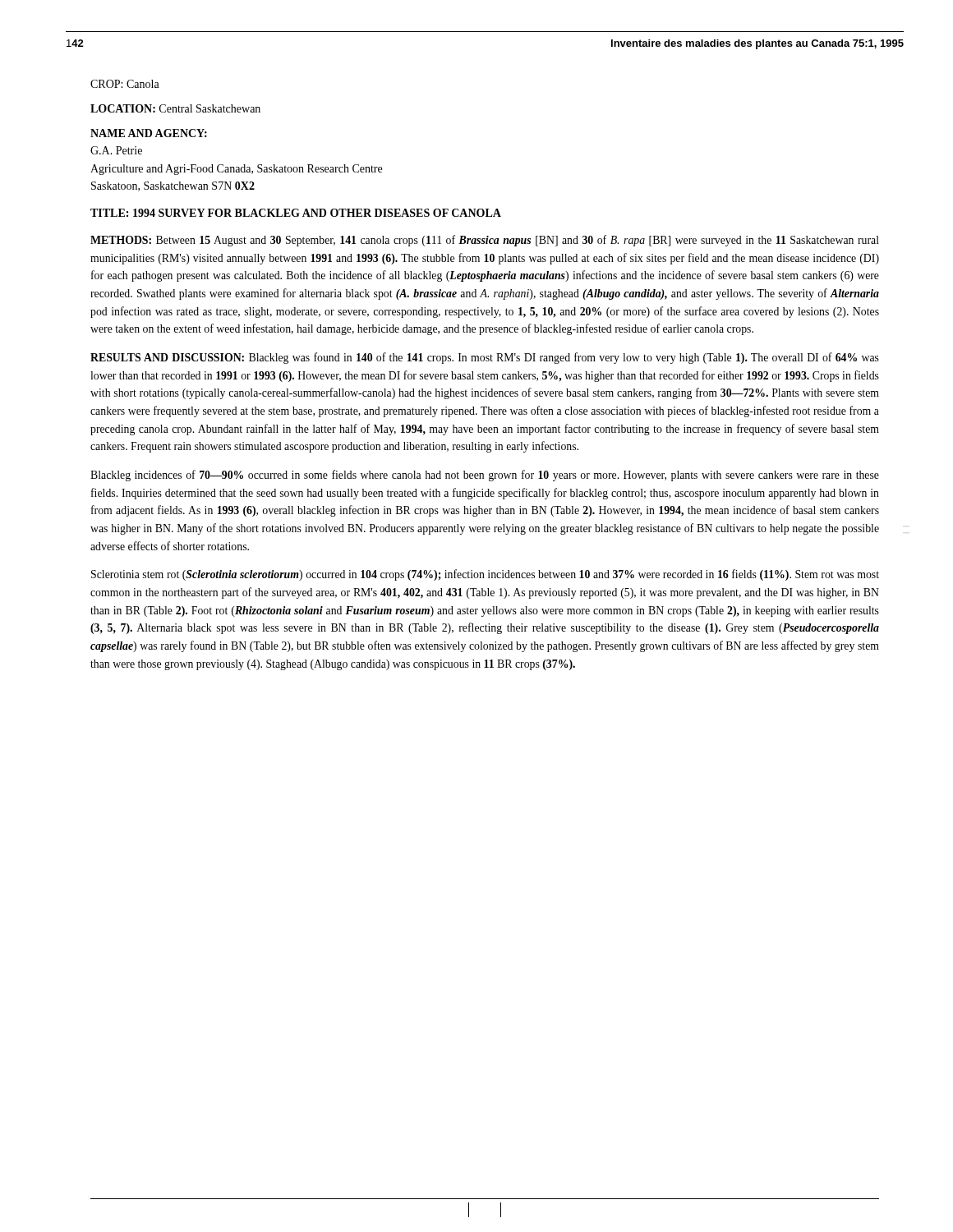953x1232 pixels.
Task: Find the text starting "Blackleg incidences of 70—90% occurred in some"
Action: [x=485, y=511]
